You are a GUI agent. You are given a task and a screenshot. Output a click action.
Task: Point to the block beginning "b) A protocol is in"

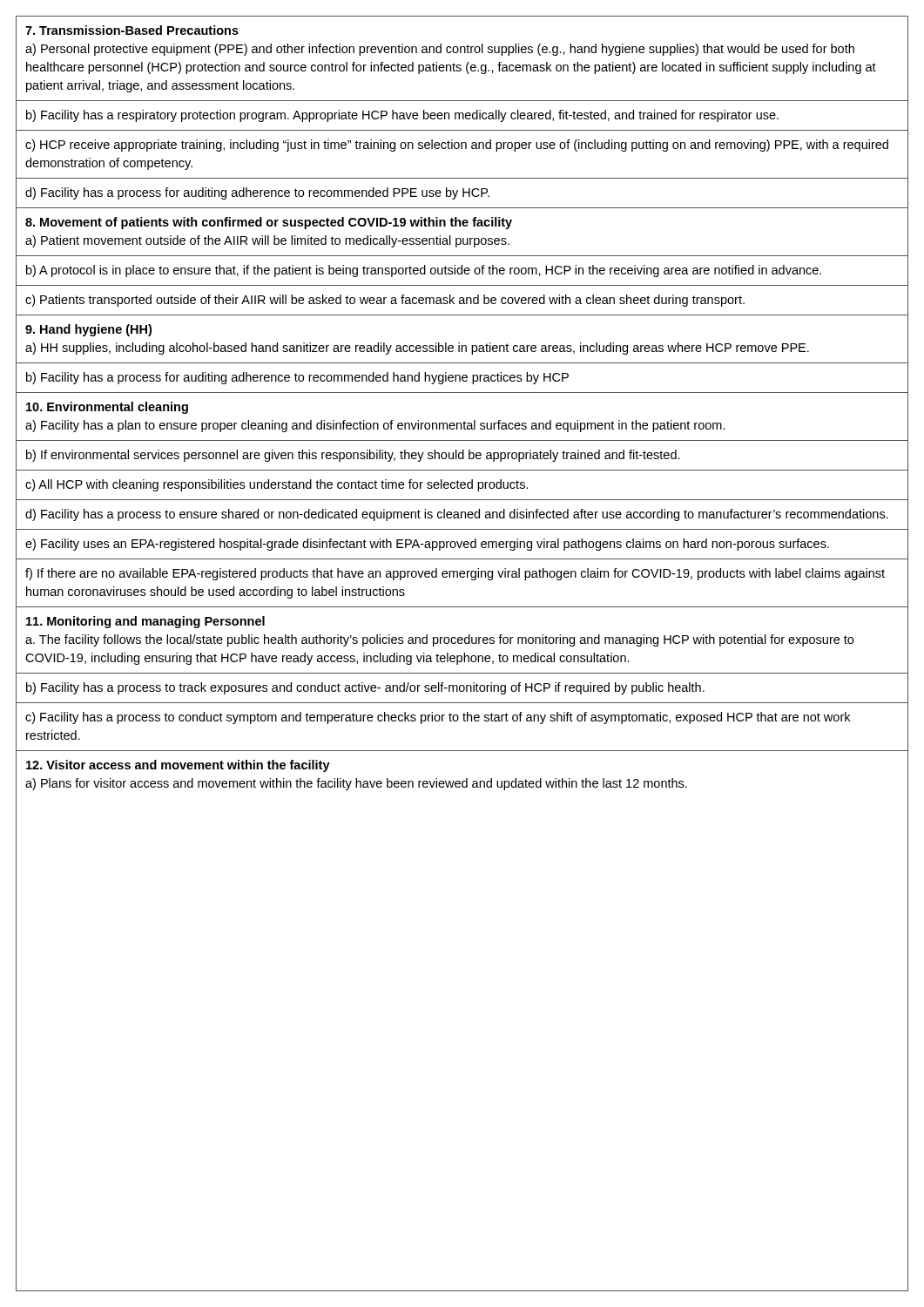[x=462, y=271]
